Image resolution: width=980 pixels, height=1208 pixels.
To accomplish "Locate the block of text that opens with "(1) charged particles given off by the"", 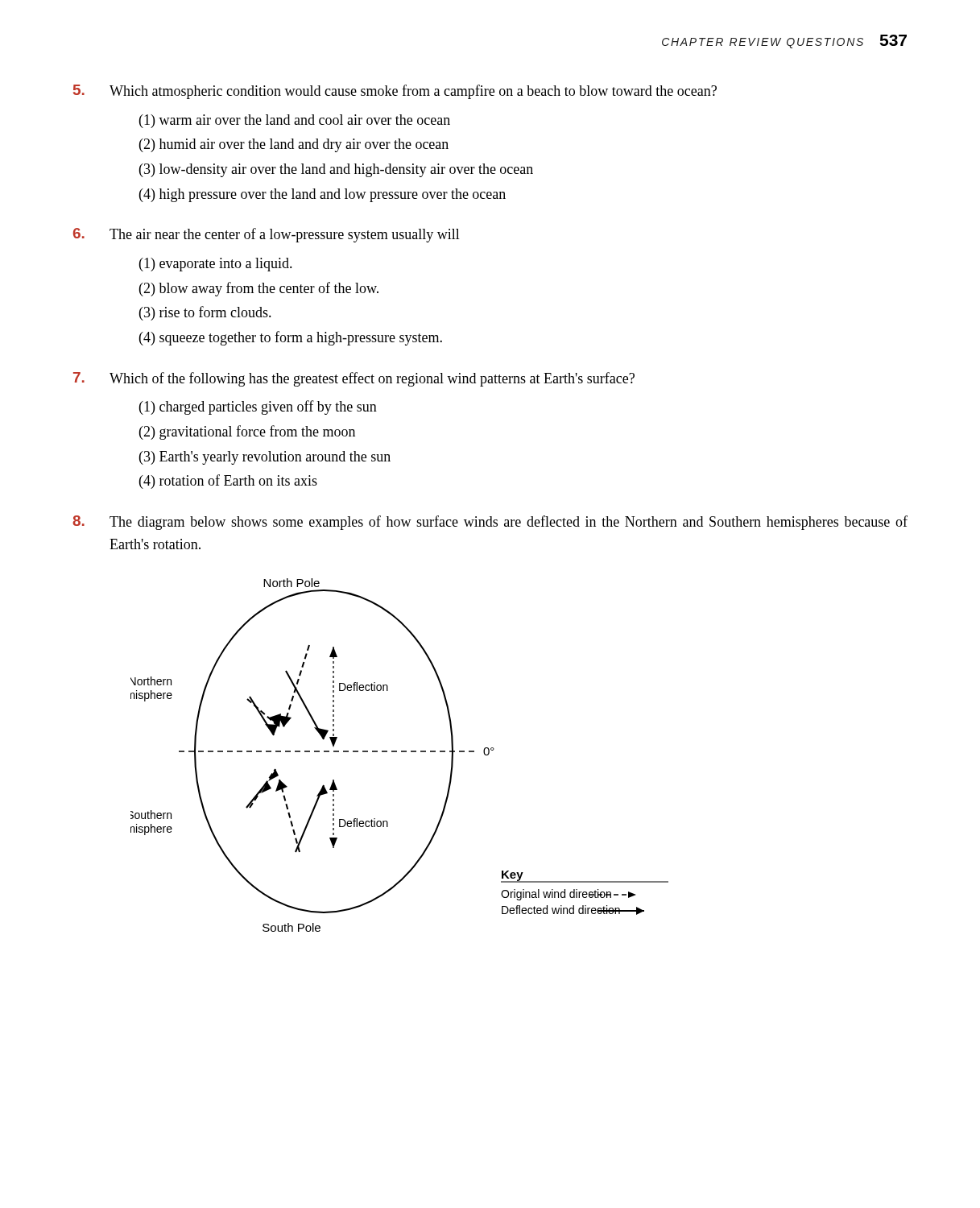I will coord(258,407).
